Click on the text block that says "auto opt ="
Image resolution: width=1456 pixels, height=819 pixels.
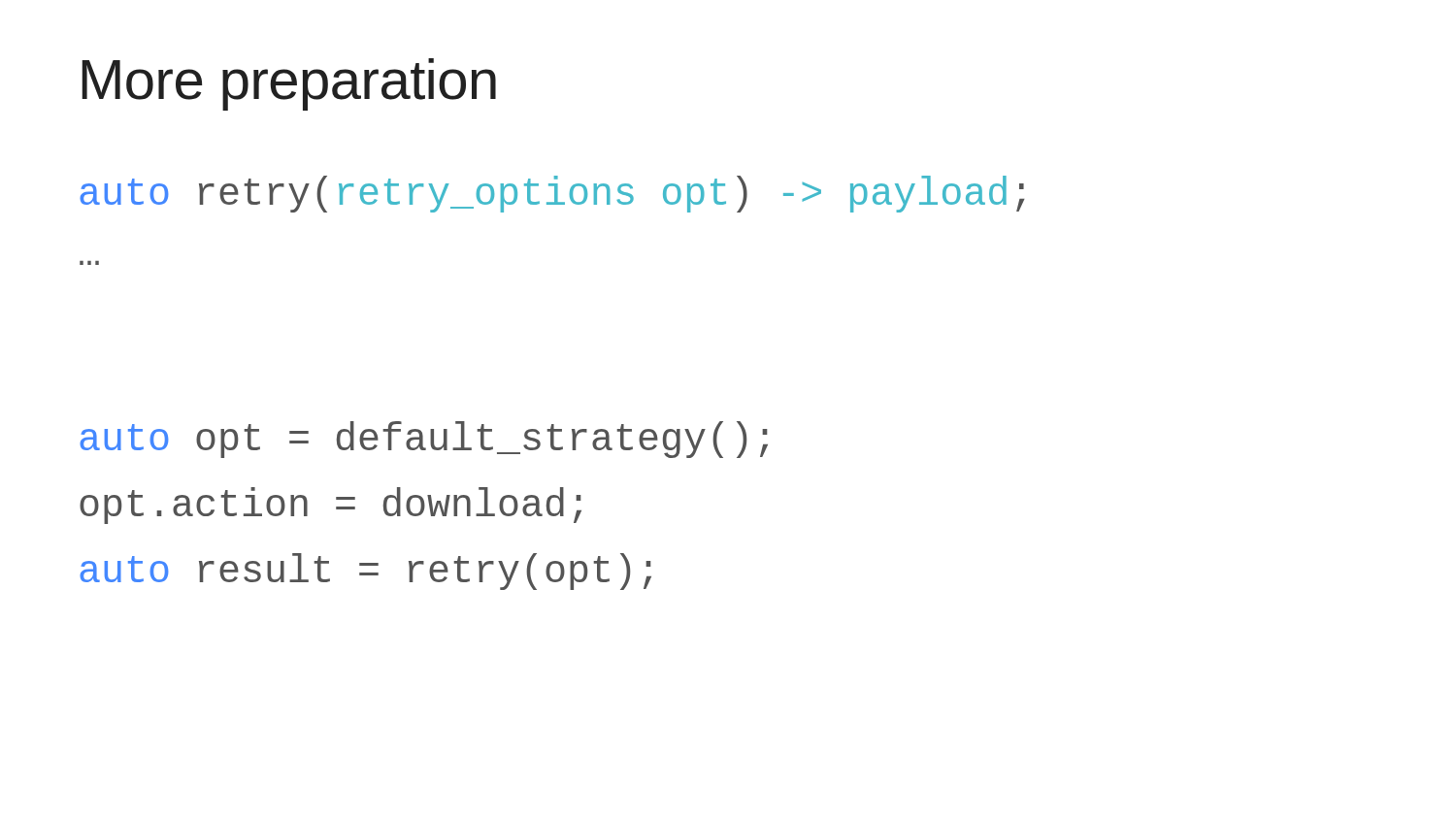pyautogui.click(x=427, y=506)
